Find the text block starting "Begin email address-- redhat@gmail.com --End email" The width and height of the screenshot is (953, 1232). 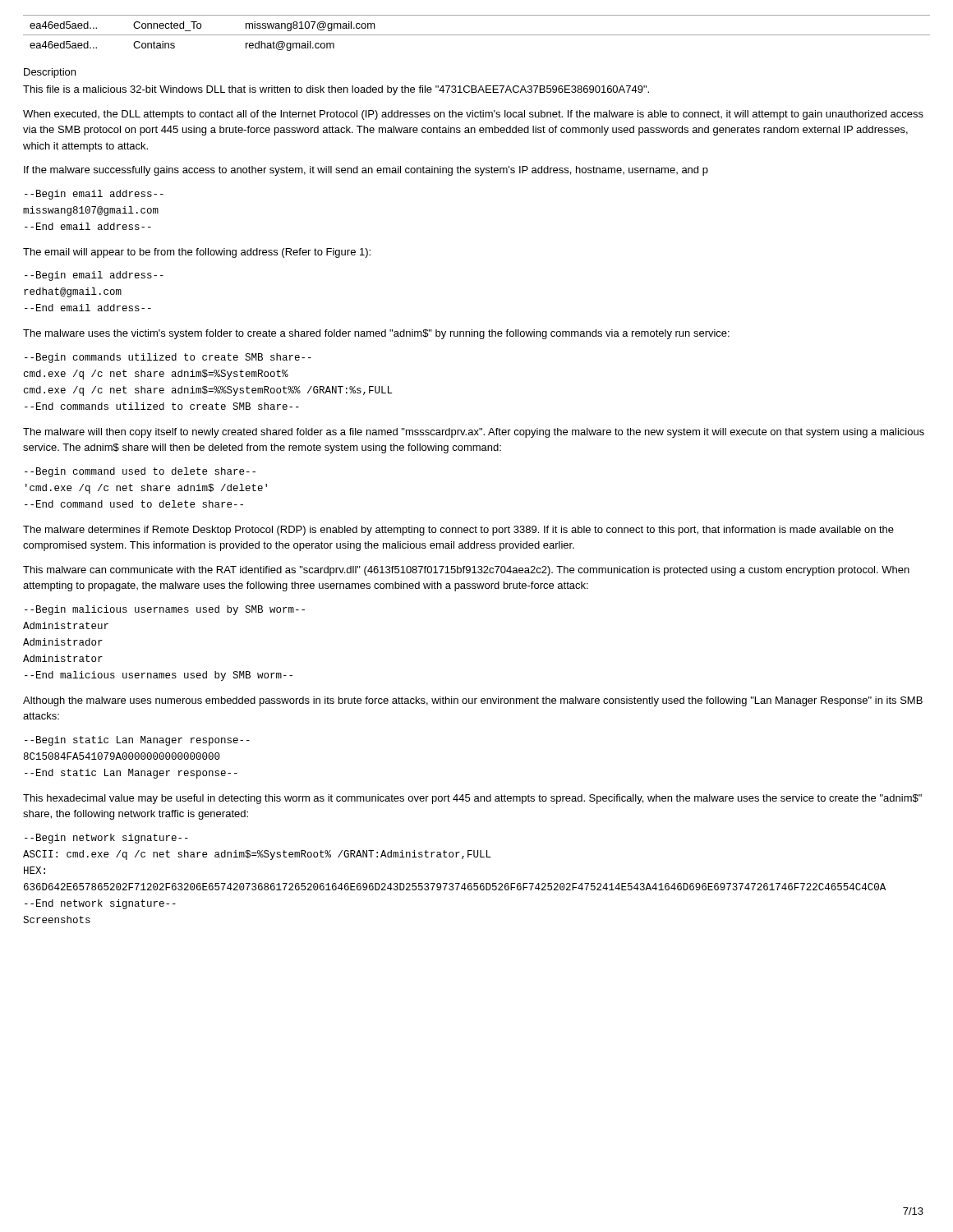(94, 292)
